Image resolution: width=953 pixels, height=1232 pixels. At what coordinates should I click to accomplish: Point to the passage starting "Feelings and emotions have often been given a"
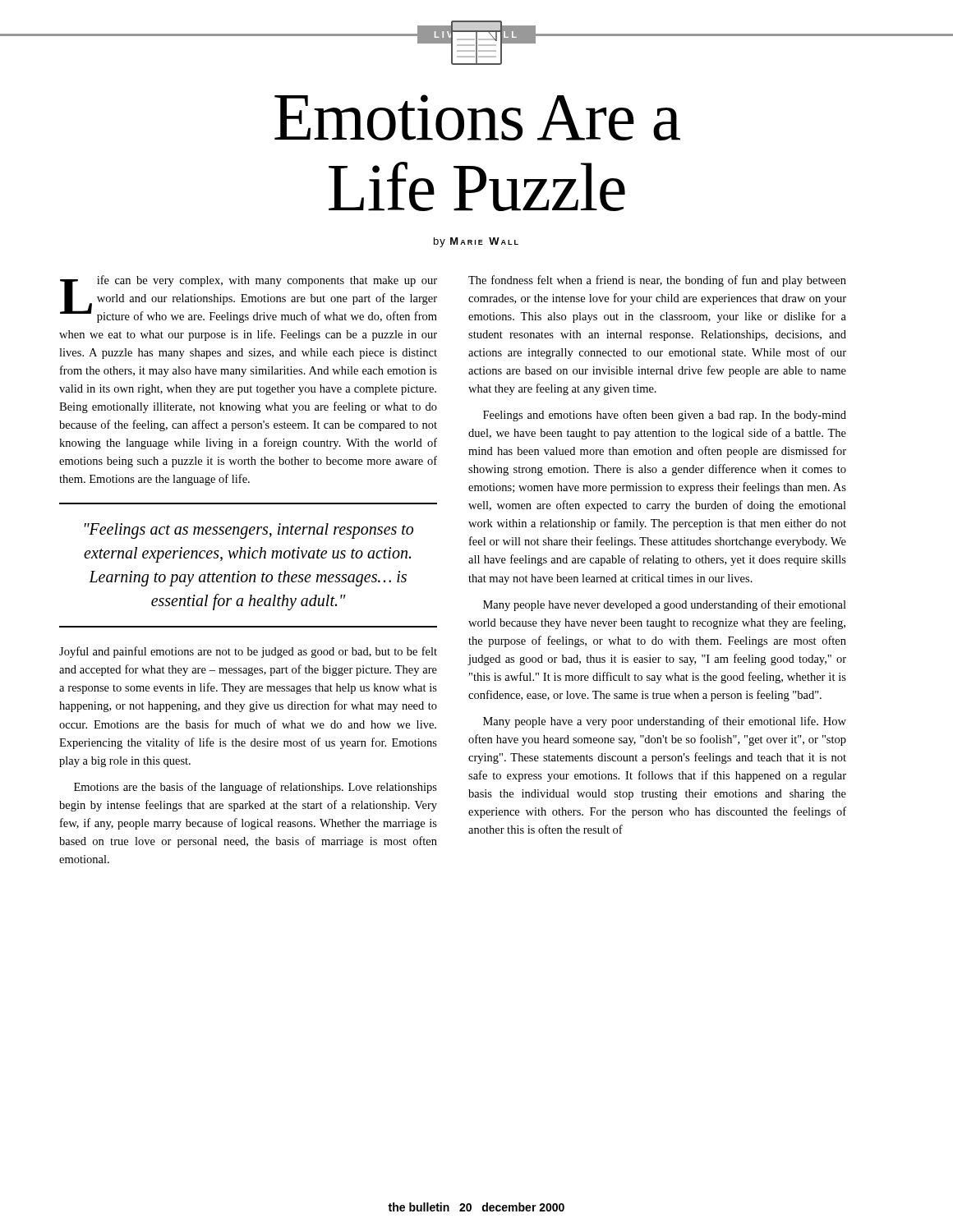click(657, 496)
